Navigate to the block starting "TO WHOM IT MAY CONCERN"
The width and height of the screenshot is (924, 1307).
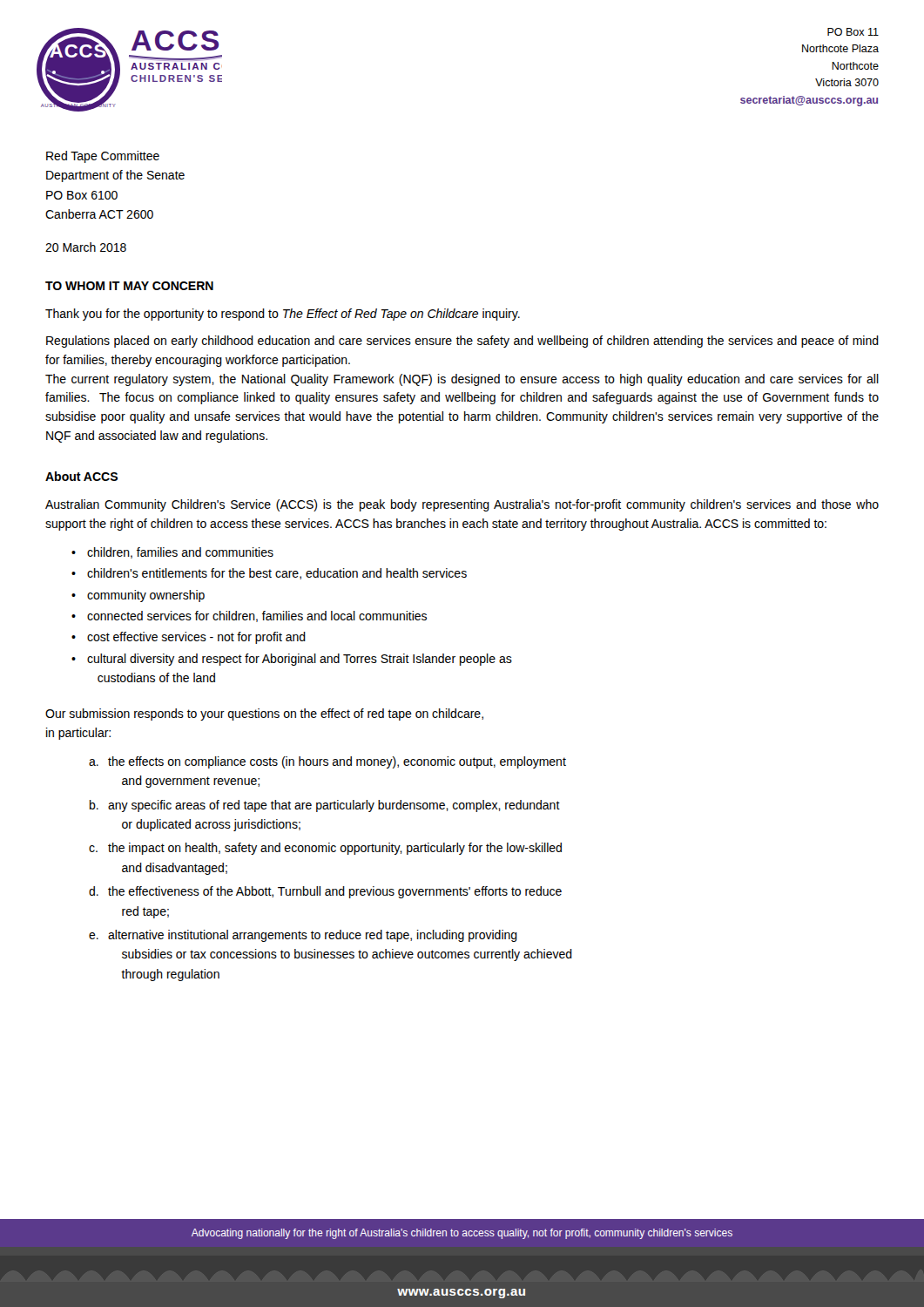point(129,285)
